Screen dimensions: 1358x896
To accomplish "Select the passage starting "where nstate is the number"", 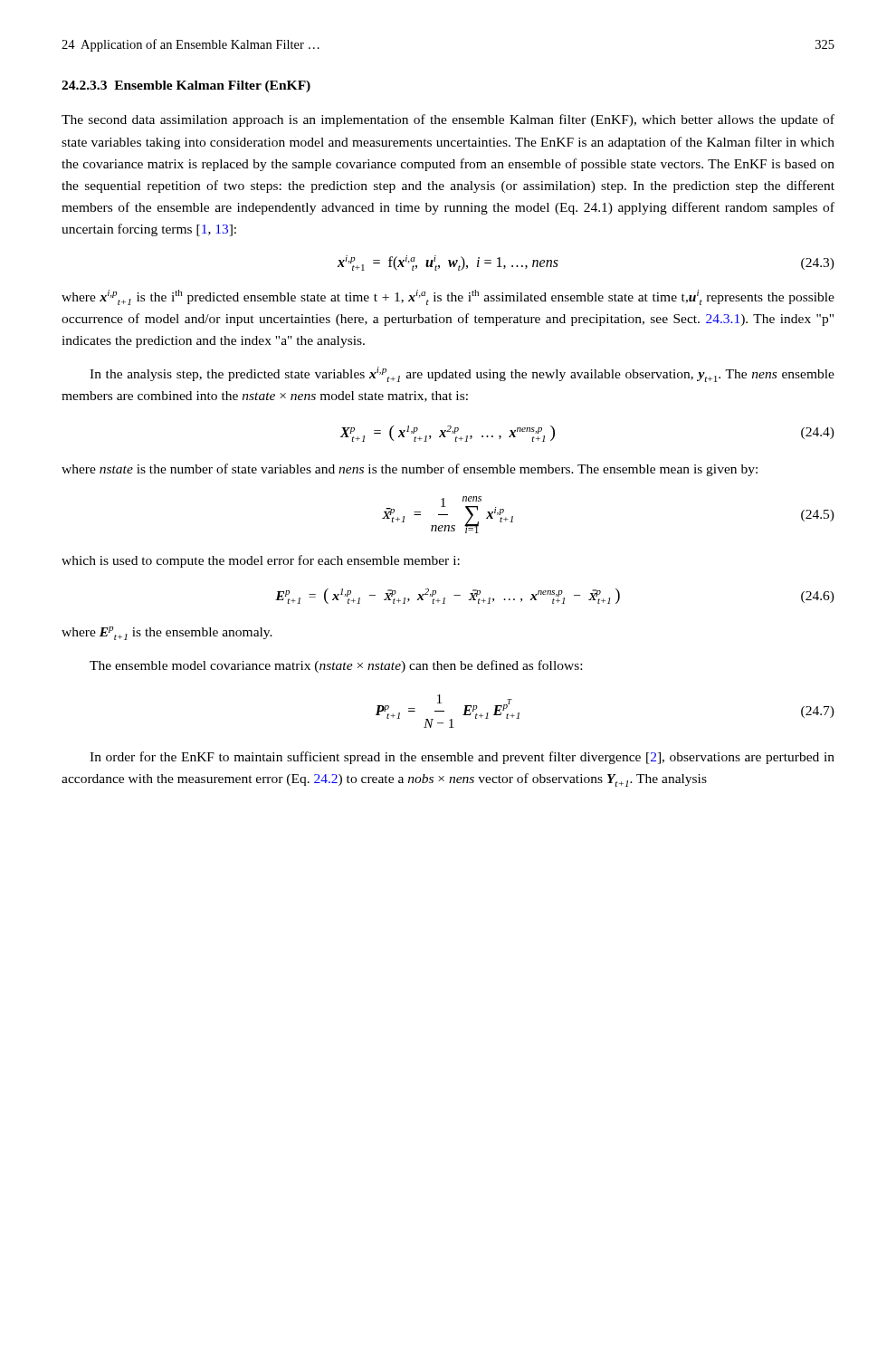I will pyautogui.click(x=448, y=469).
